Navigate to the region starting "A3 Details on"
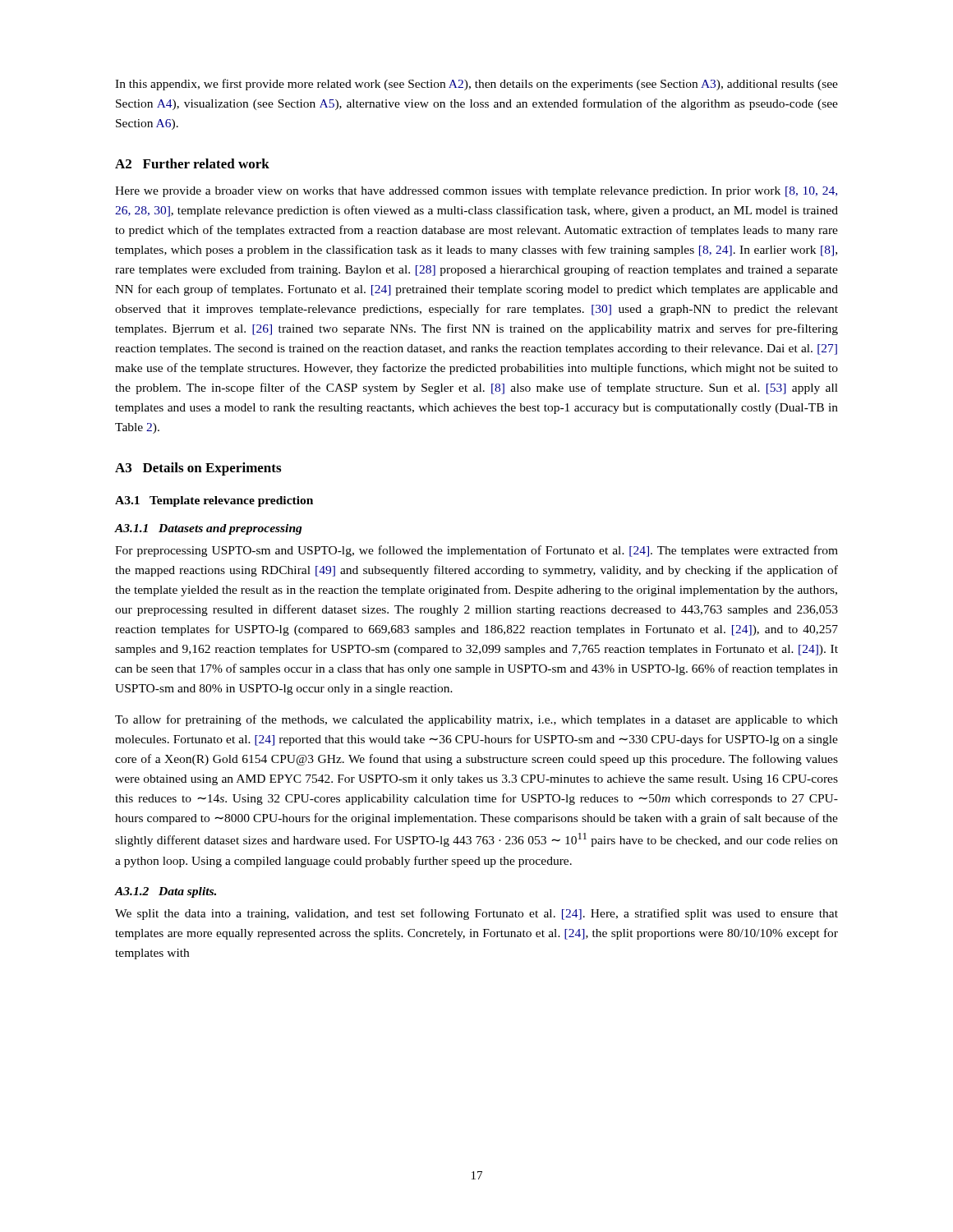The width and height of the screenshot is (953, 1232). (x=198, y=468)
